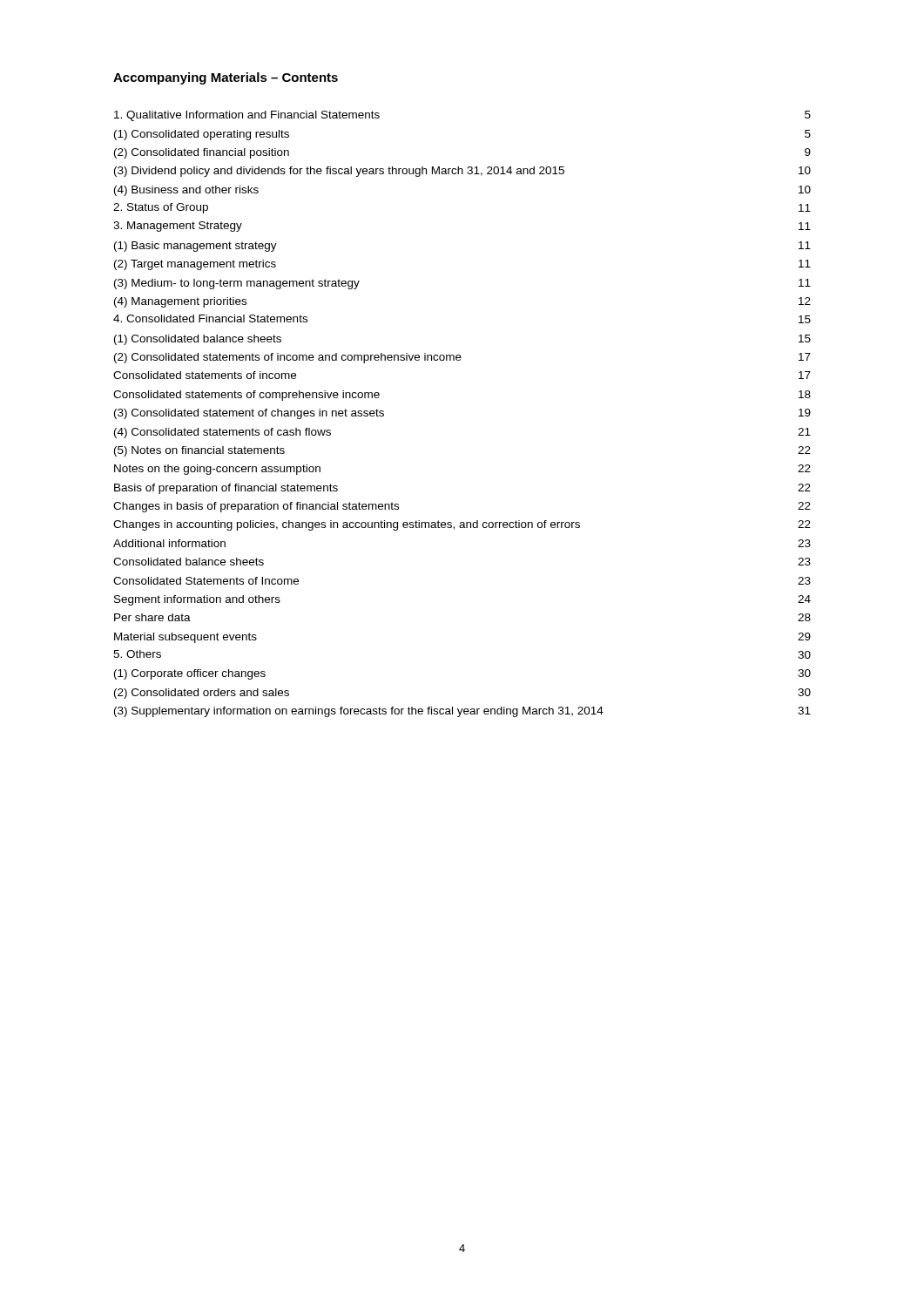
Task: Select the list item with the text "Consolidated statements of comprehensive income 18"
Action: pos(248,397)
